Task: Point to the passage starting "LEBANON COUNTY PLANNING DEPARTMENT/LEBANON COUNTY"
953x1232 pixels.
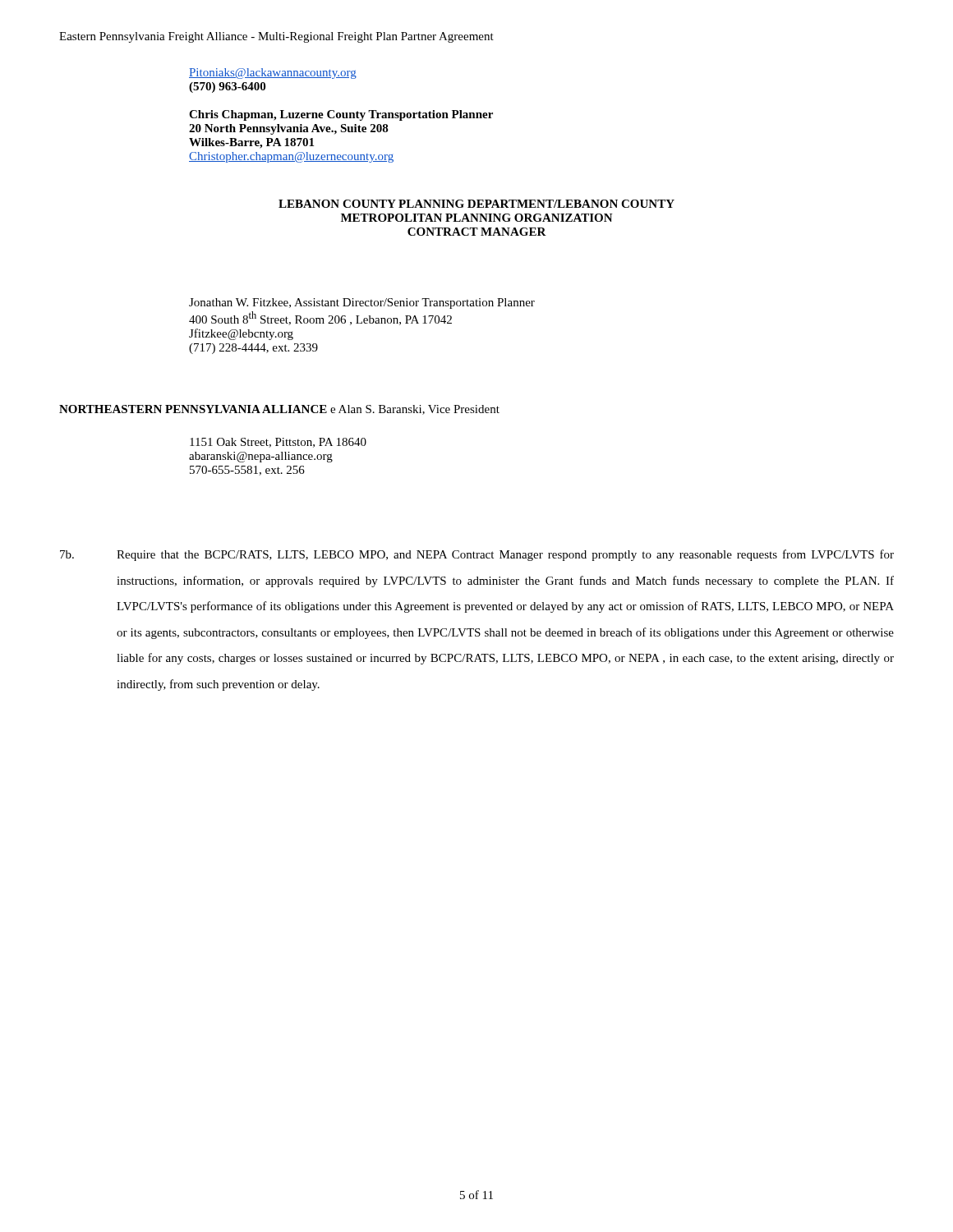Action: 476,218
